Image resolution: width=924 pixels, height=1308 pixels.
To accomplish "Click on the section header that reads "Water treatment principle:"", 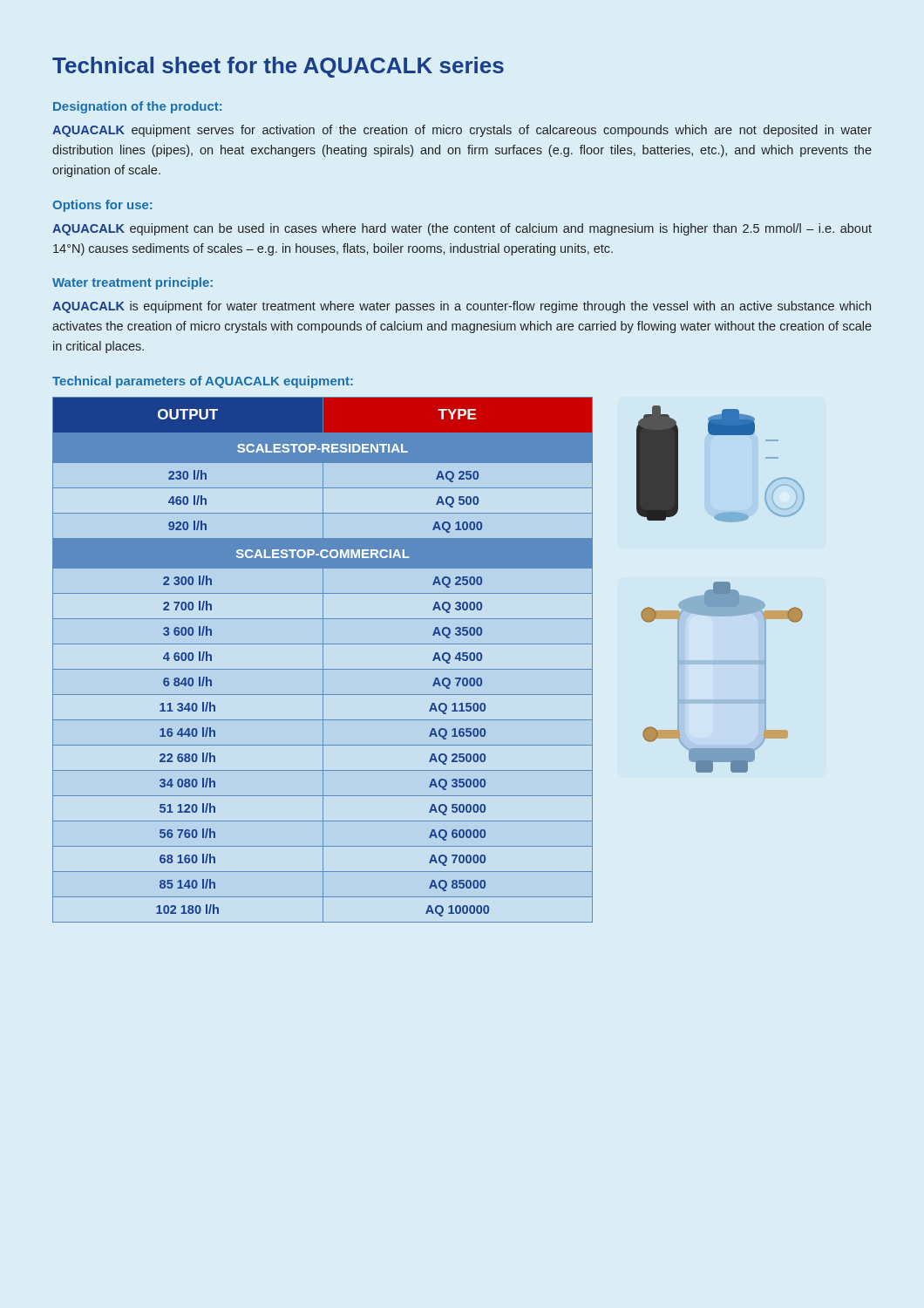I will [133, 282].
